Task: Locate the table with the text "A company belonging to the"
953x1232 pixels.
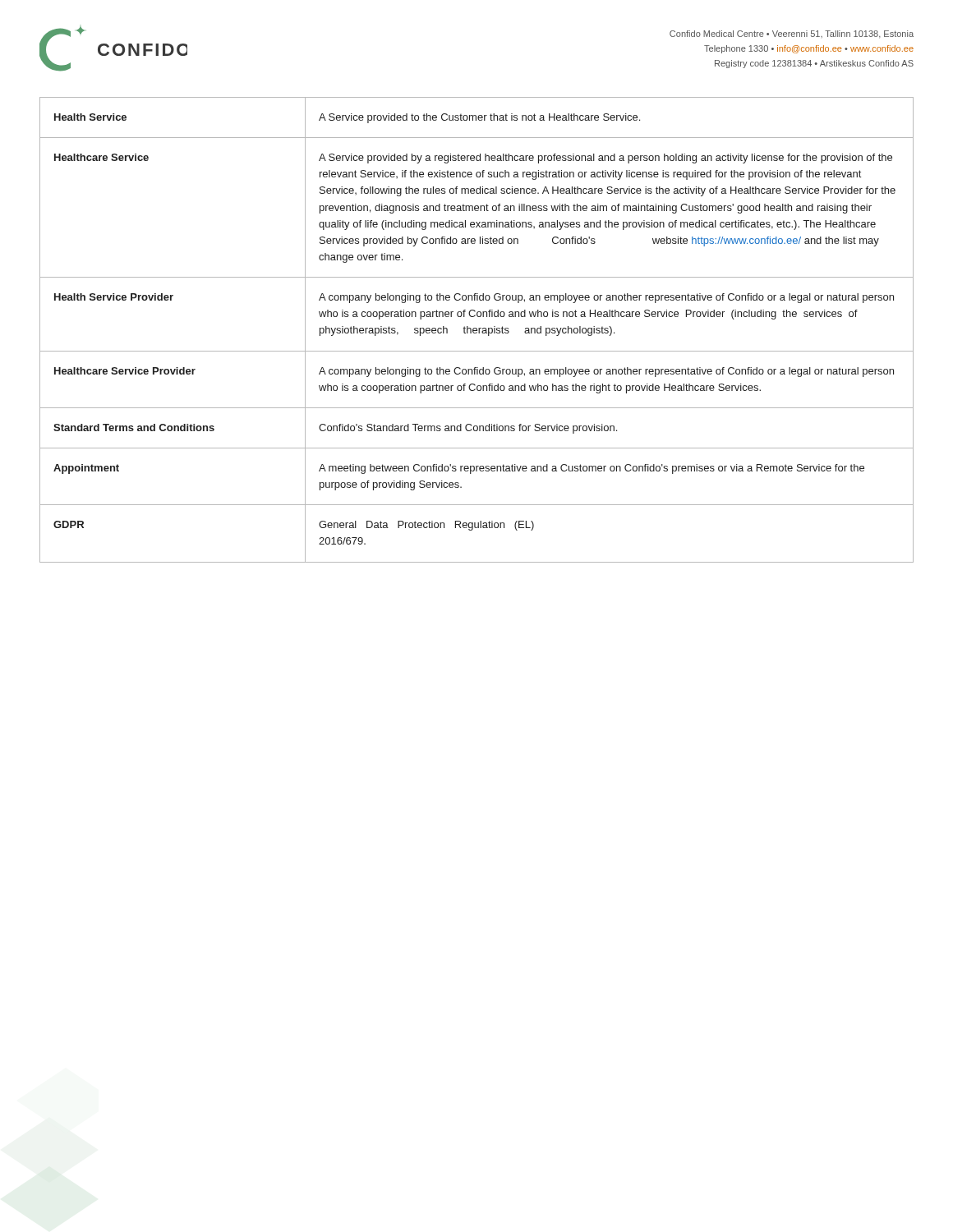Action: (476, 330)
